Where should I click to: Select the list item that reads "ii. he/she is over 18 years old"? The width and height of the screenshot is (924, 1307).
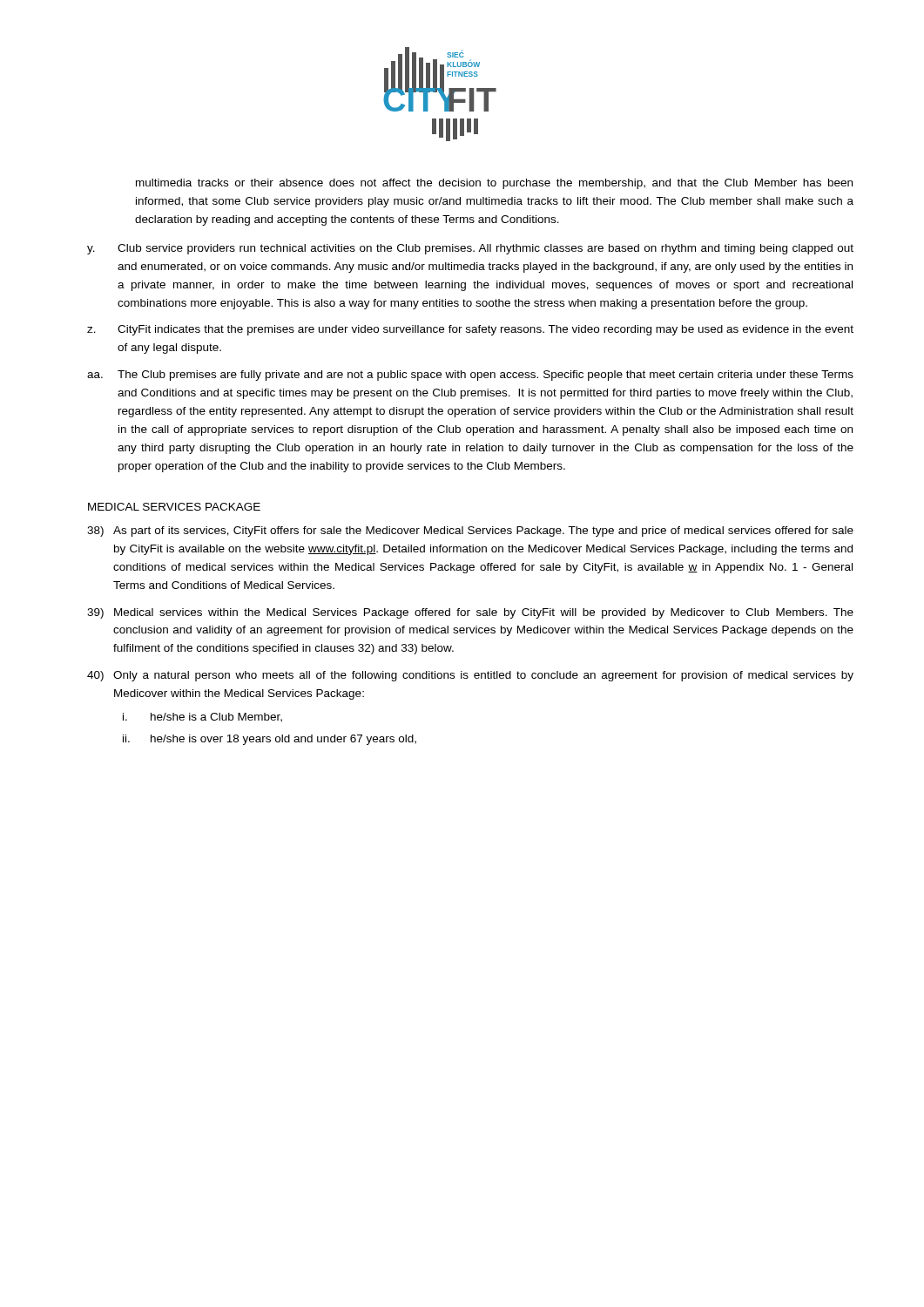coord(270,740)
